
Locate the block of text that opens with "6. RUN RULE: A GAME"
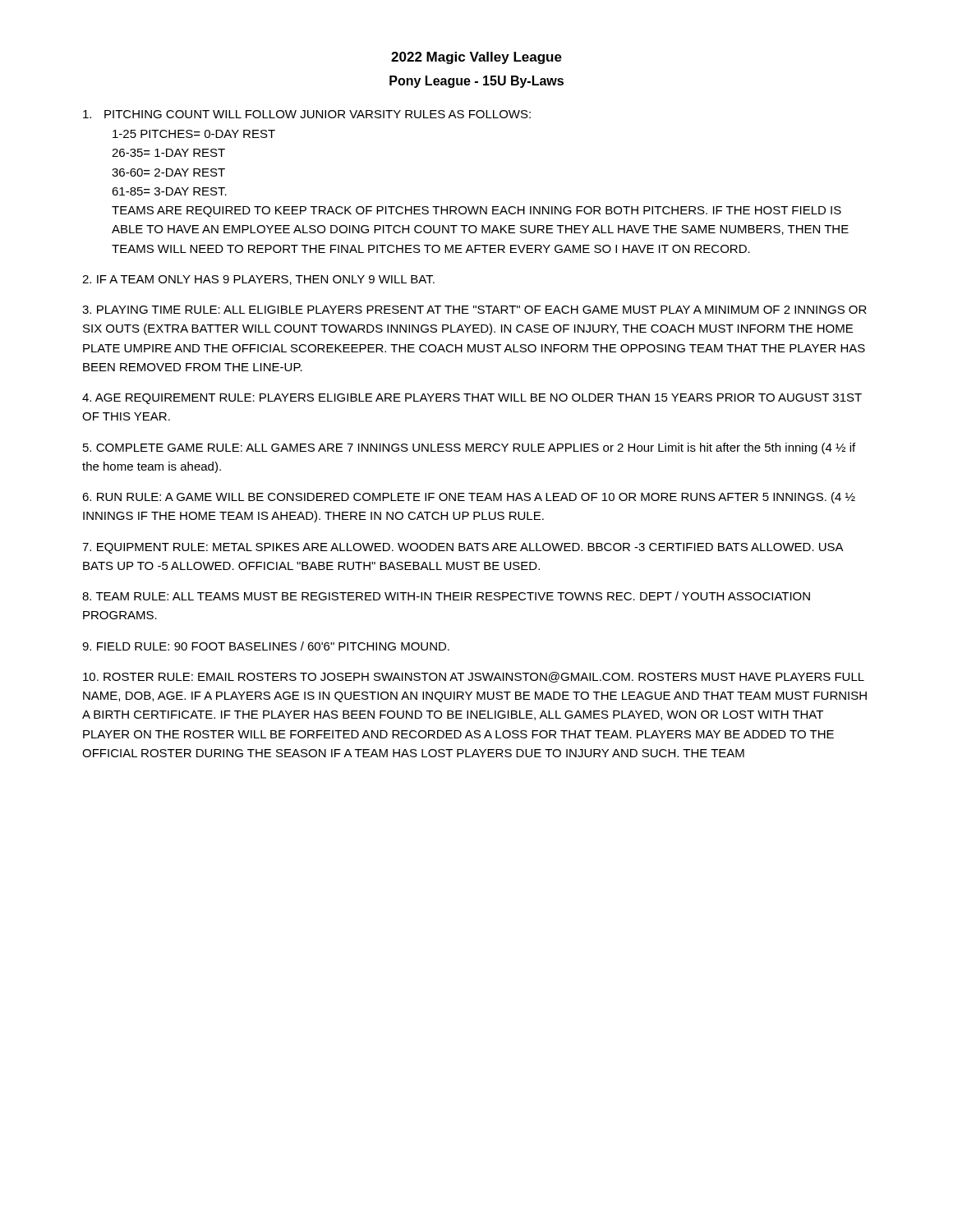pyautogui.click(x=469, y=506)
